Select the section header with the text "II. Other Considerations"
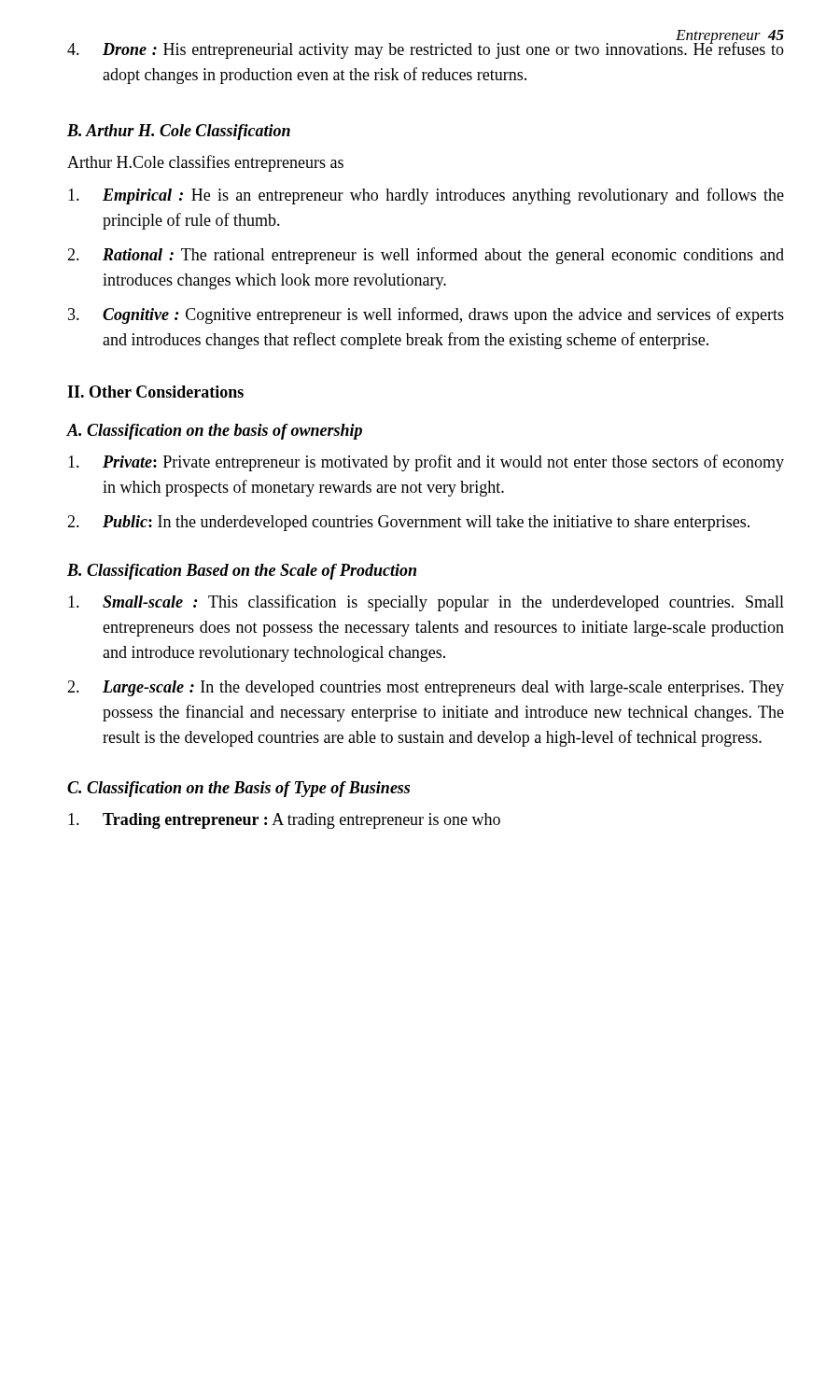This screenshot has width=840, height=1400. (155, 392)
